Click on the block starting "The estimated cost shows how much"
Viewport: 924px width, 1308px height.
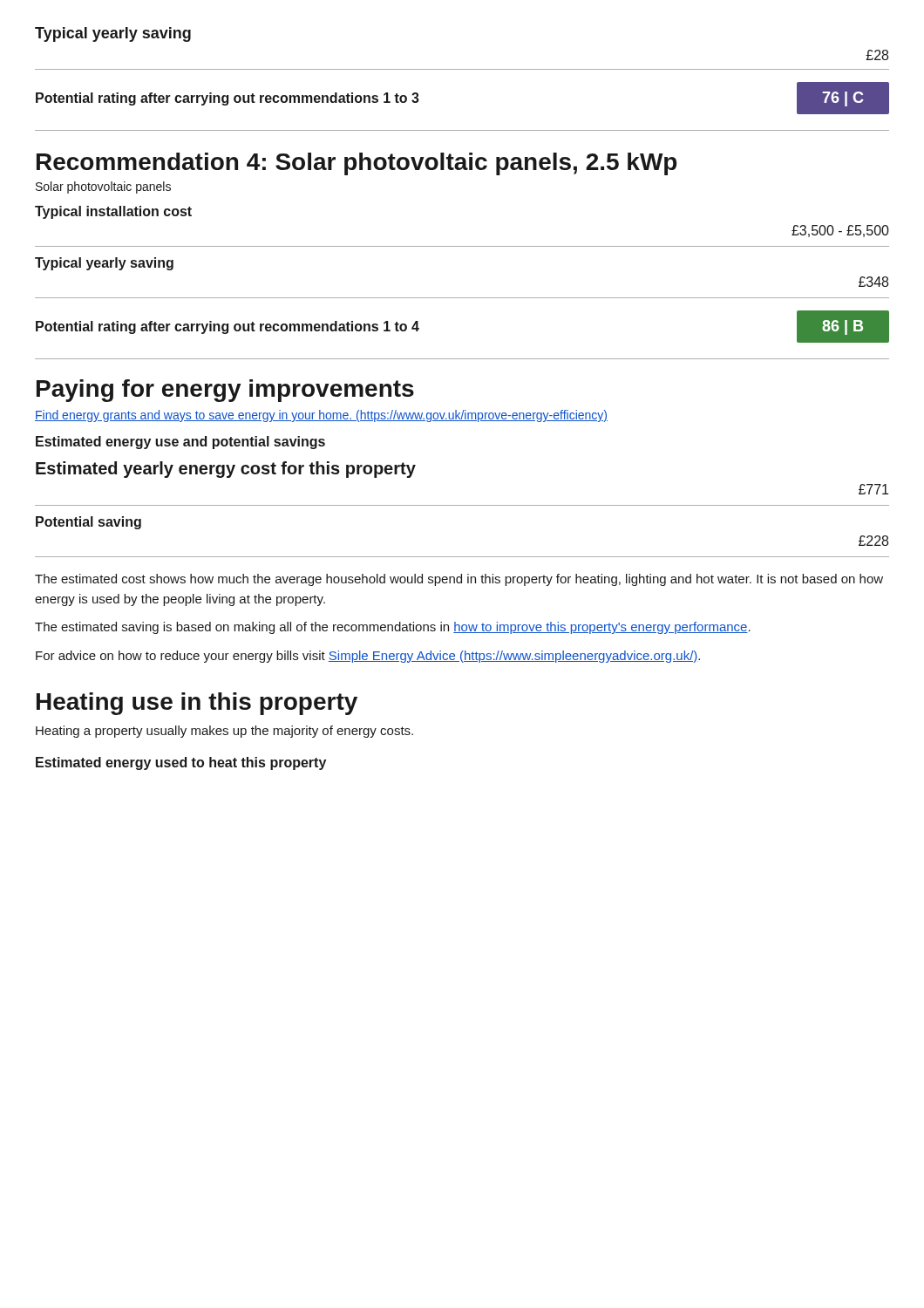click(x=459, y=588)
